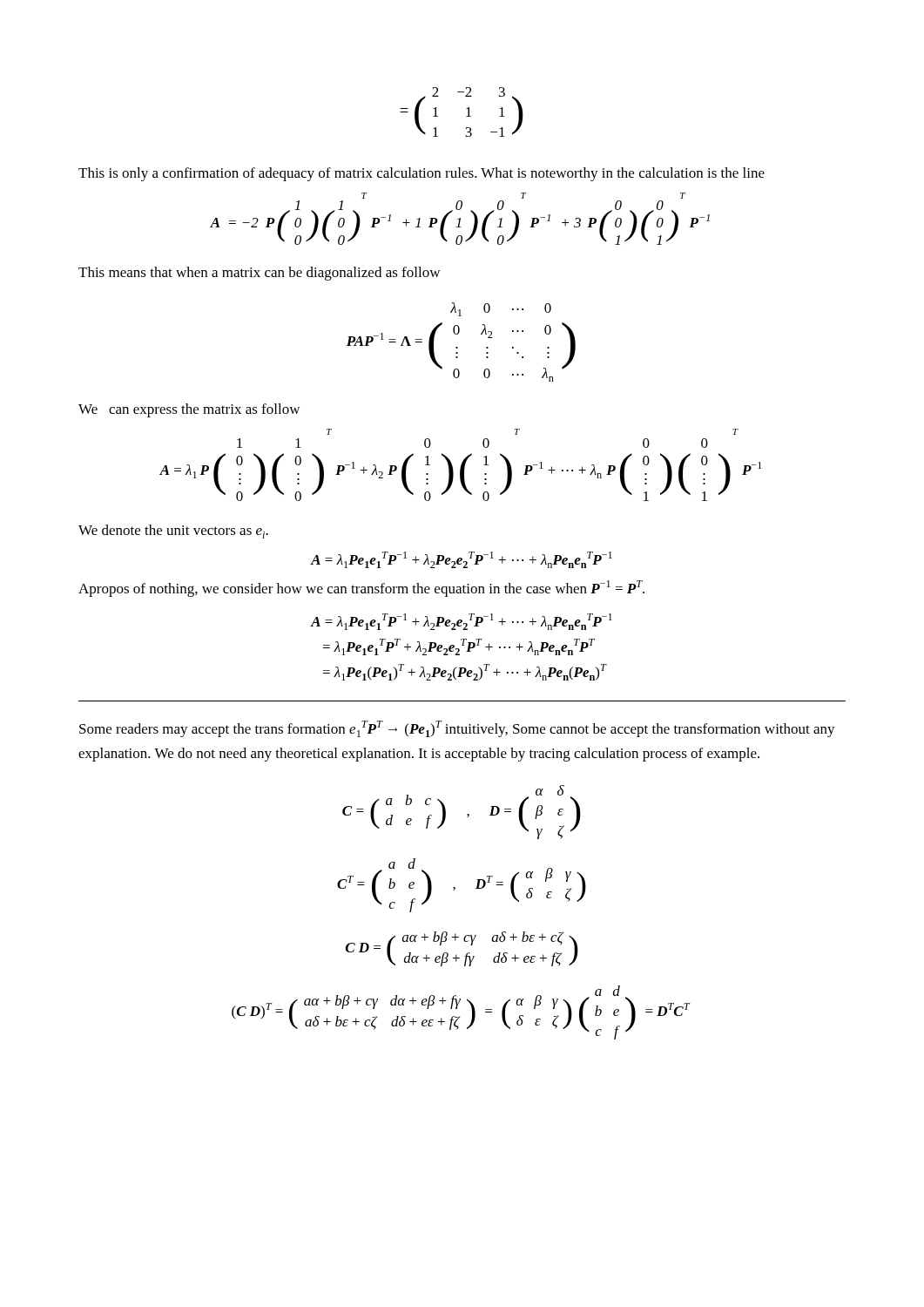This screenshot has height=1307, width=924.
Task: Navigate to the region starting "CT = ( ad be"
Action: (462, 884)
